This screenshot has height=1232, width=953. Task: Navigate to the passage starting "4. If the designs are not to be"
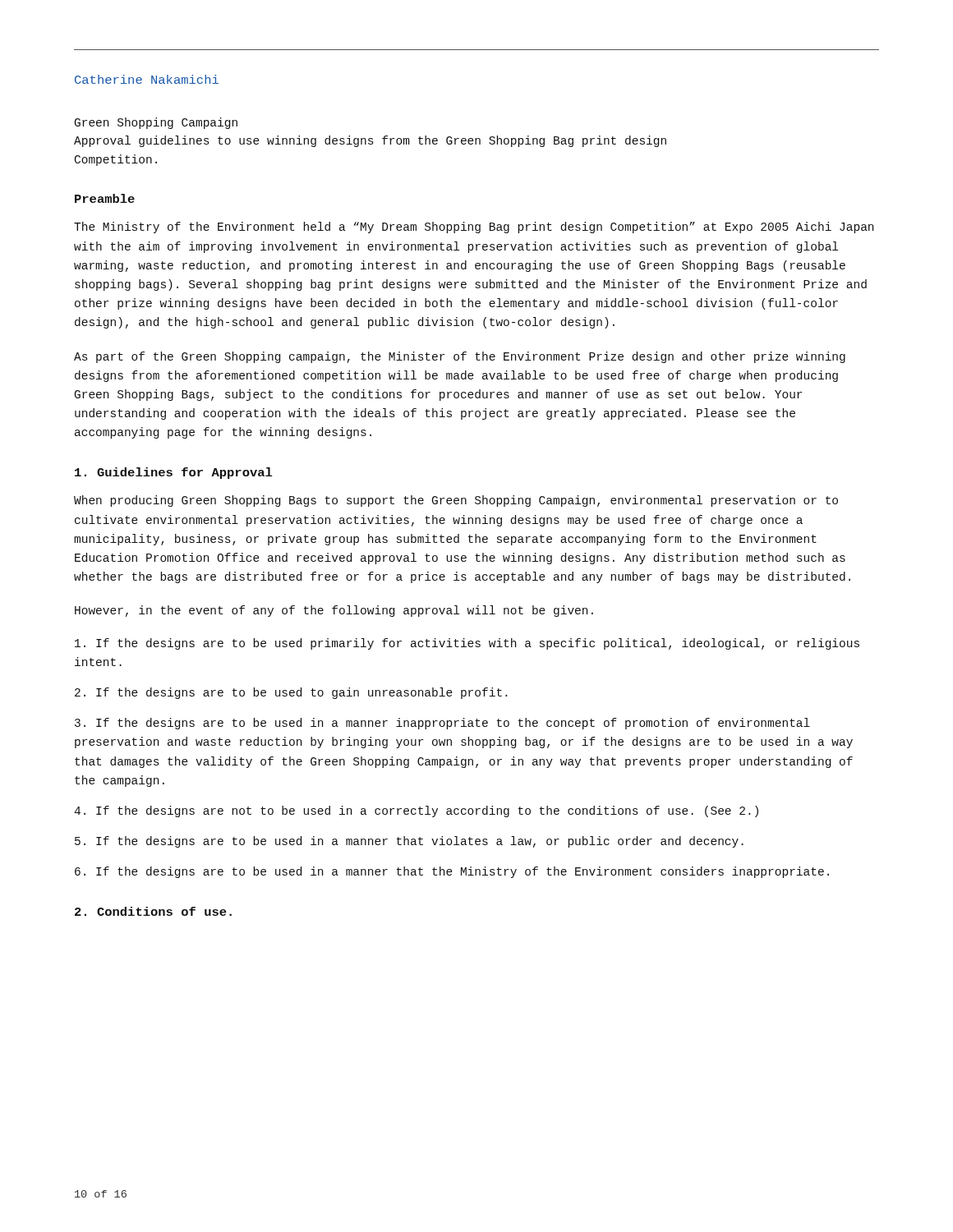pos(417,811)
